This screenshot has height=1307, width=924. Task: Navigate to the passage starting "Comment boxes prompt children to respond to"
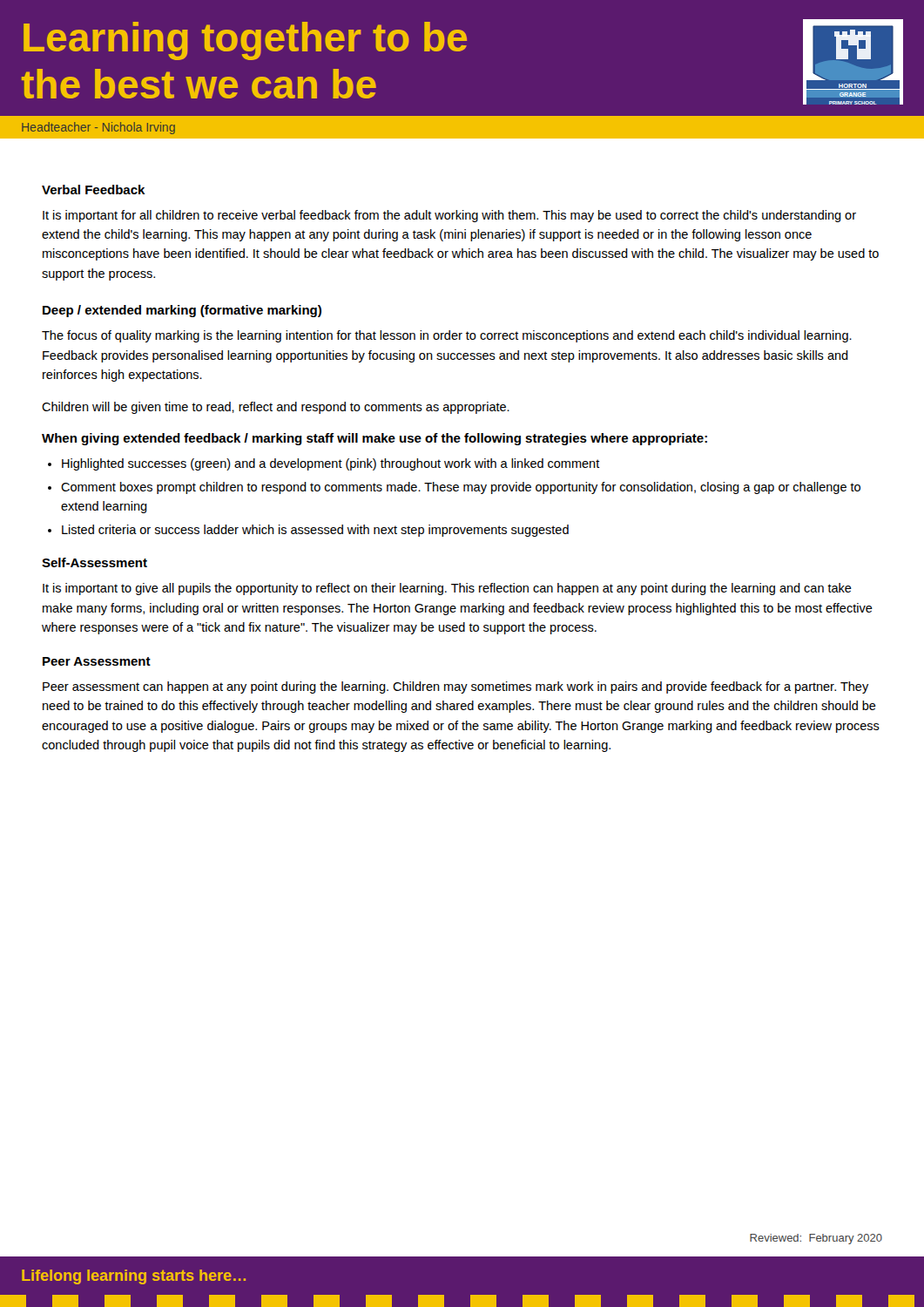(x=461, y=497)
